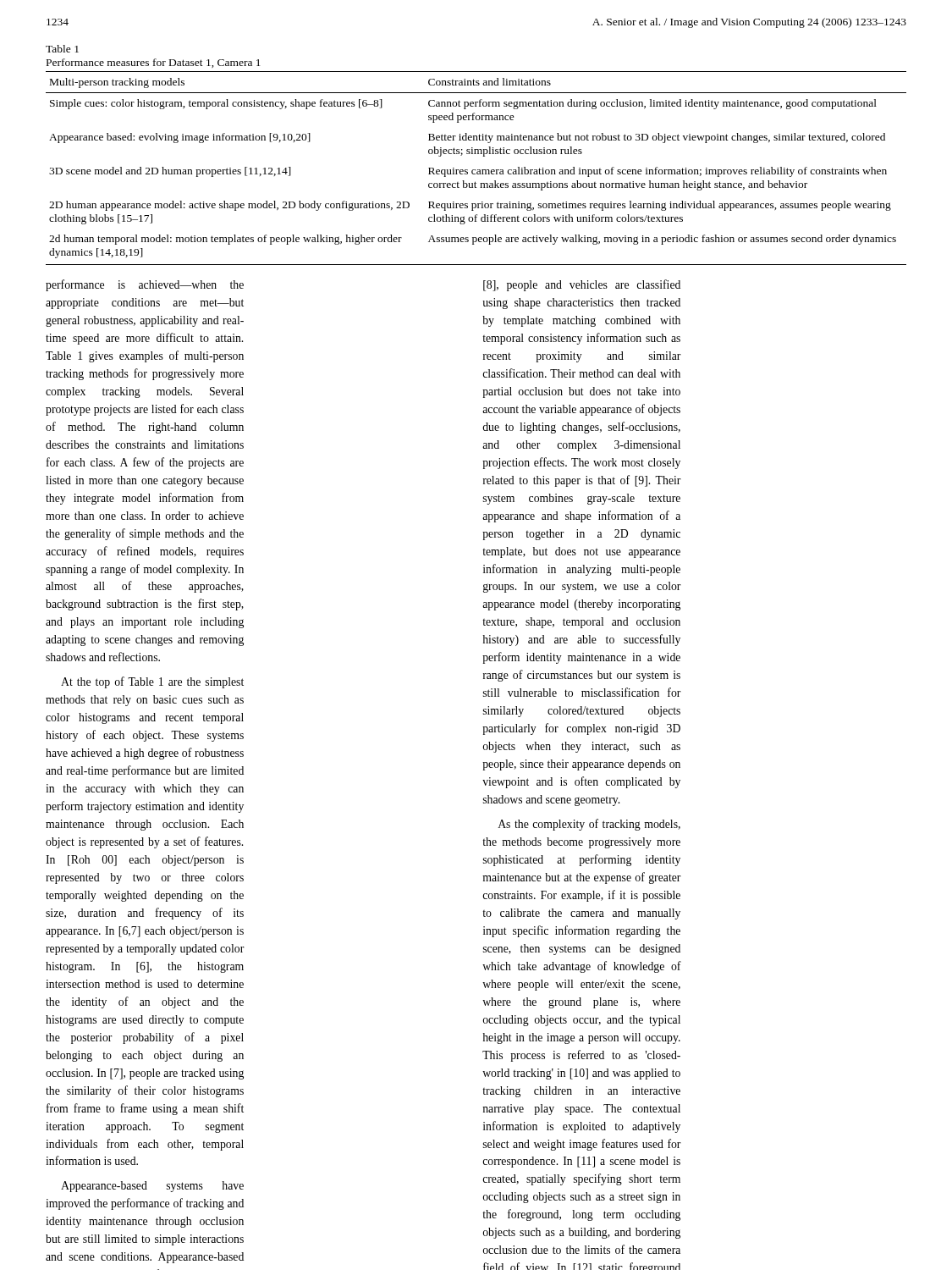Locate the block starting "[8], people and vehicles"
The height and width of the screenshot is (1270, 952).
point(582,543)
